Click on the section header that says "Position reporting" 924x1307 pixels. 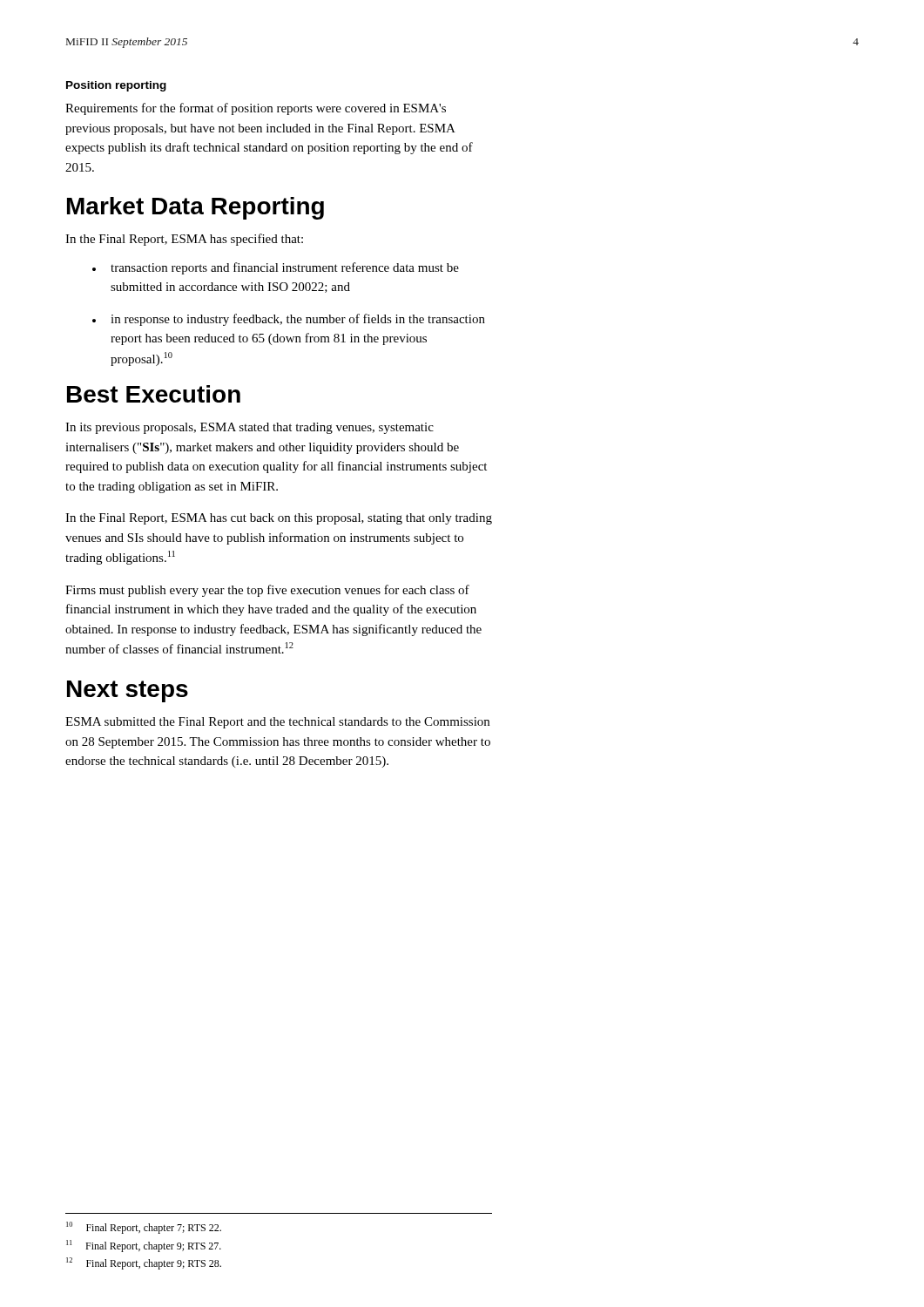click(x=116, y=85)
